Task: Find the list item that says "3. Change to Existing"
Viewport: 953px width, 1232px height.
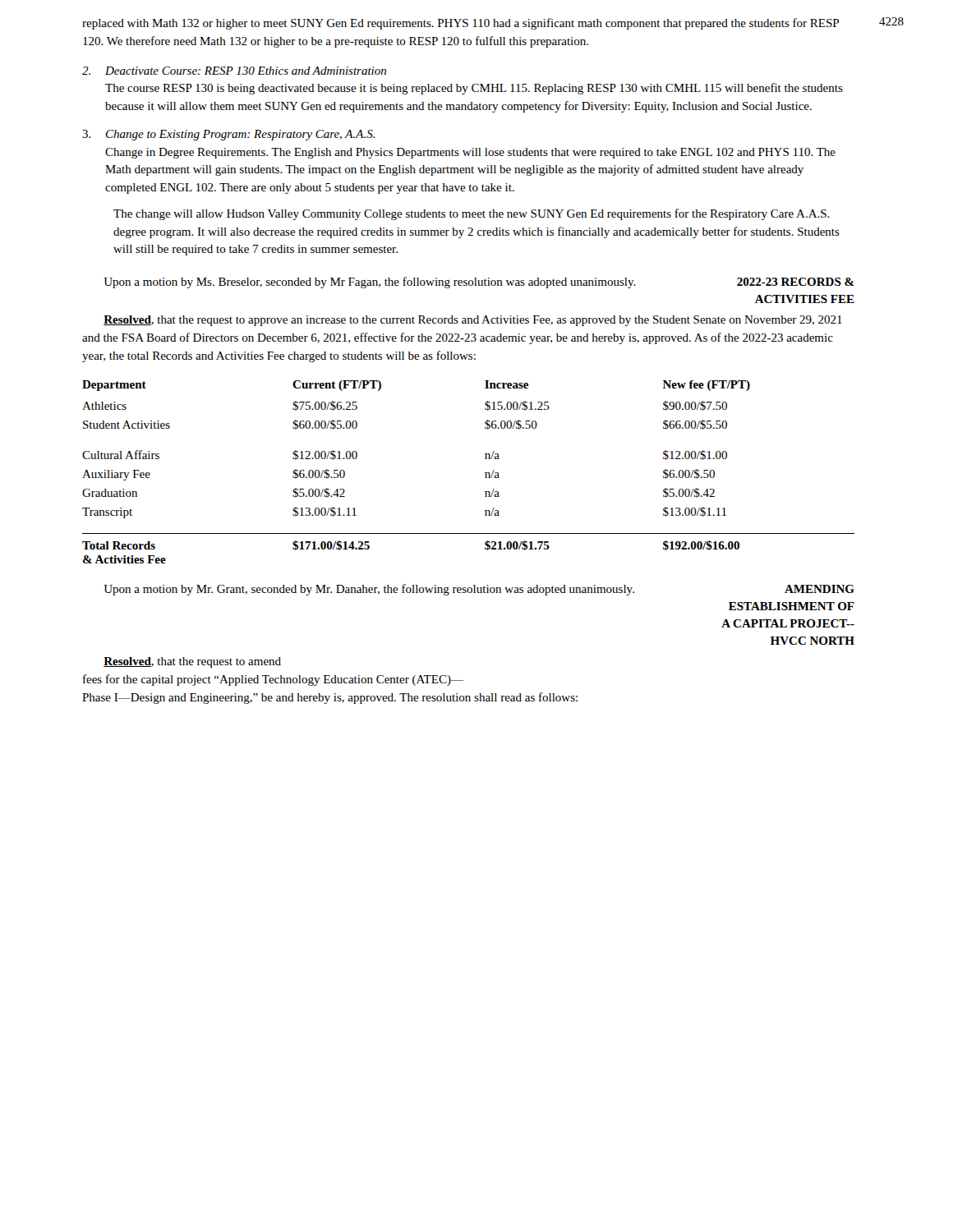Action: [x=468, y=161]
